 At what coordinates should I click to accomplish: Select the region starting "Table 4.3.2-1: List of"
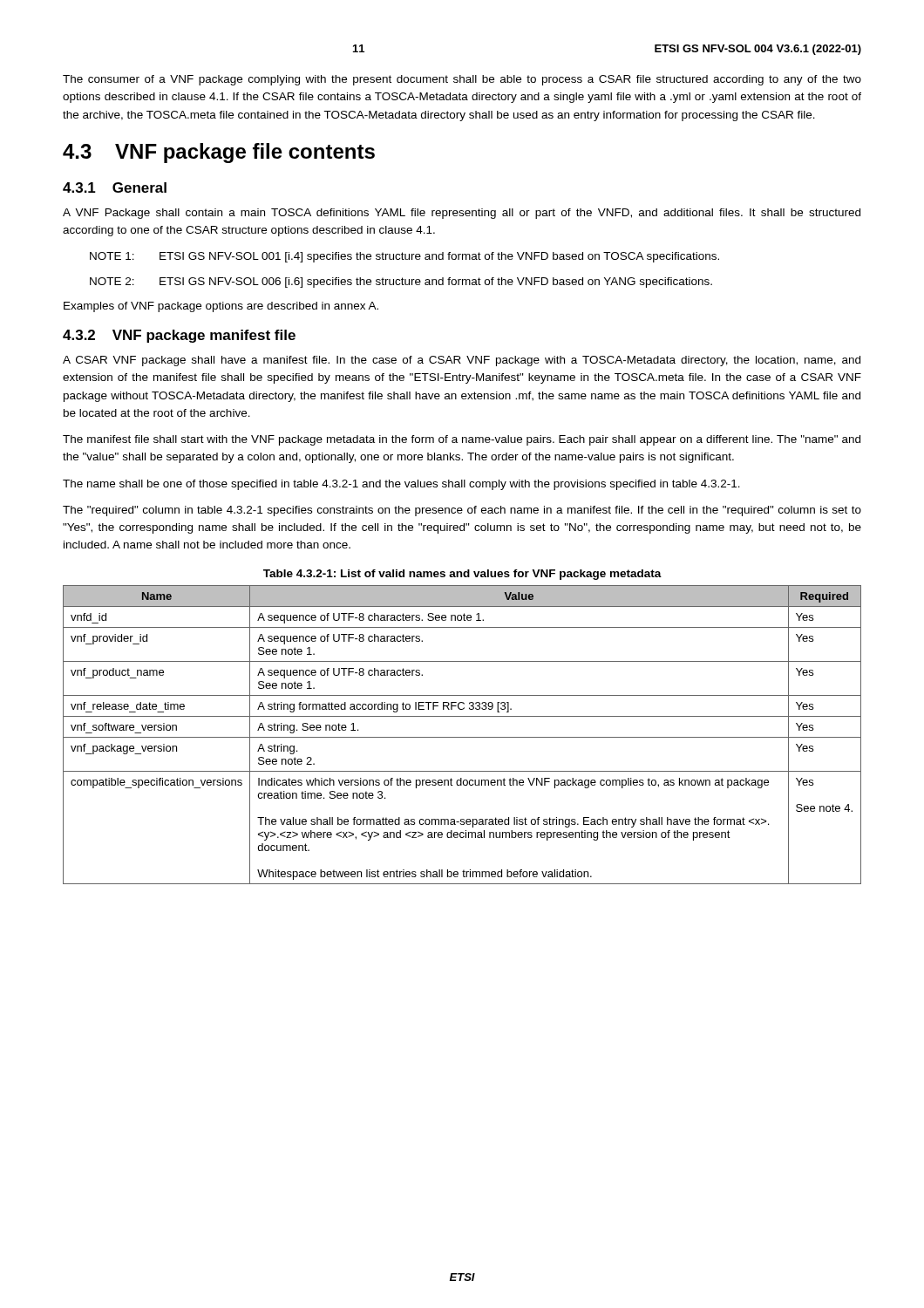coord(462,573)
